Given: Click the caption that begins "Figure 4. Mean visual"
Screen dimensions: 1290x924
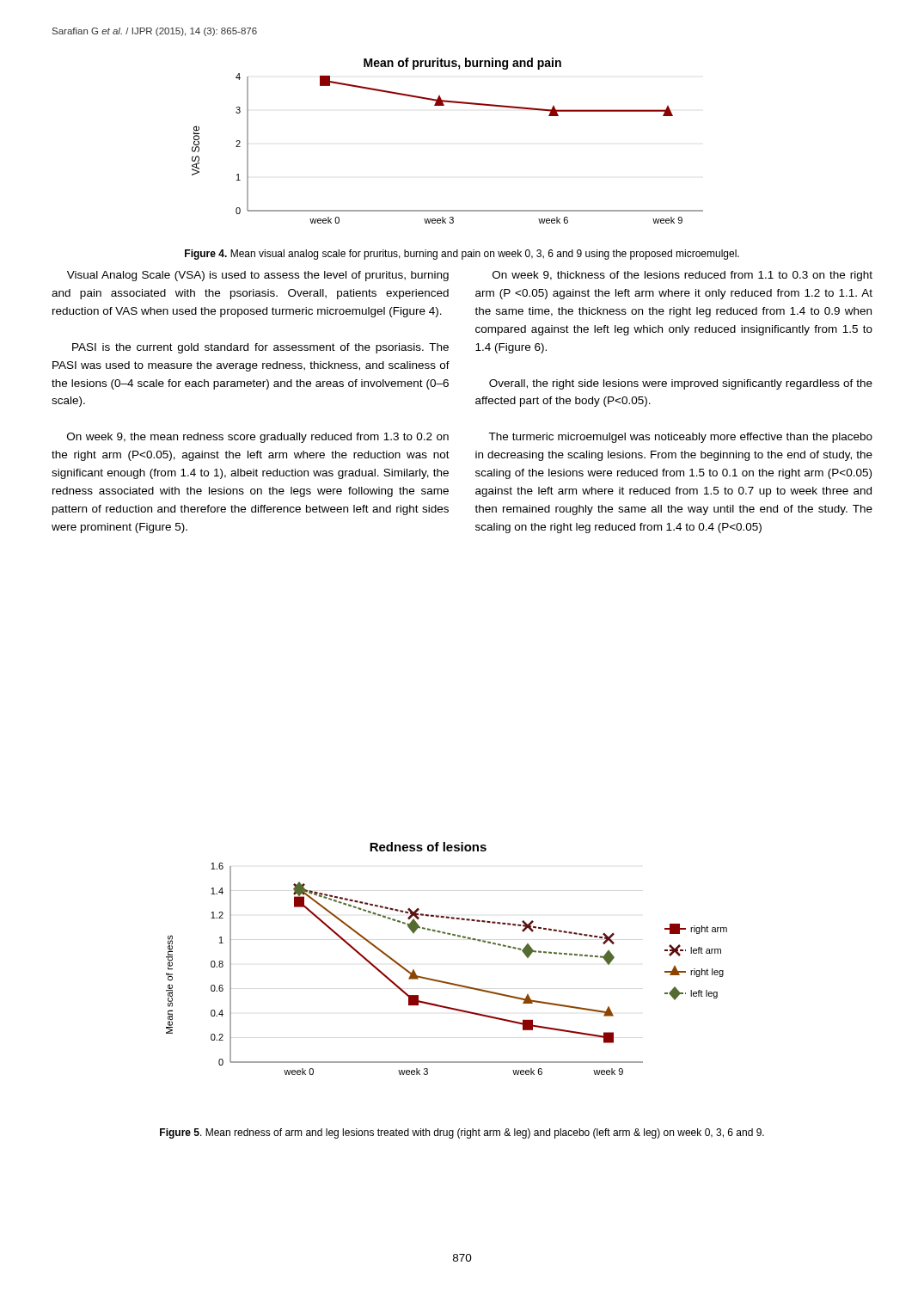Looking at the screenshot, I should (x=462, y=254).
